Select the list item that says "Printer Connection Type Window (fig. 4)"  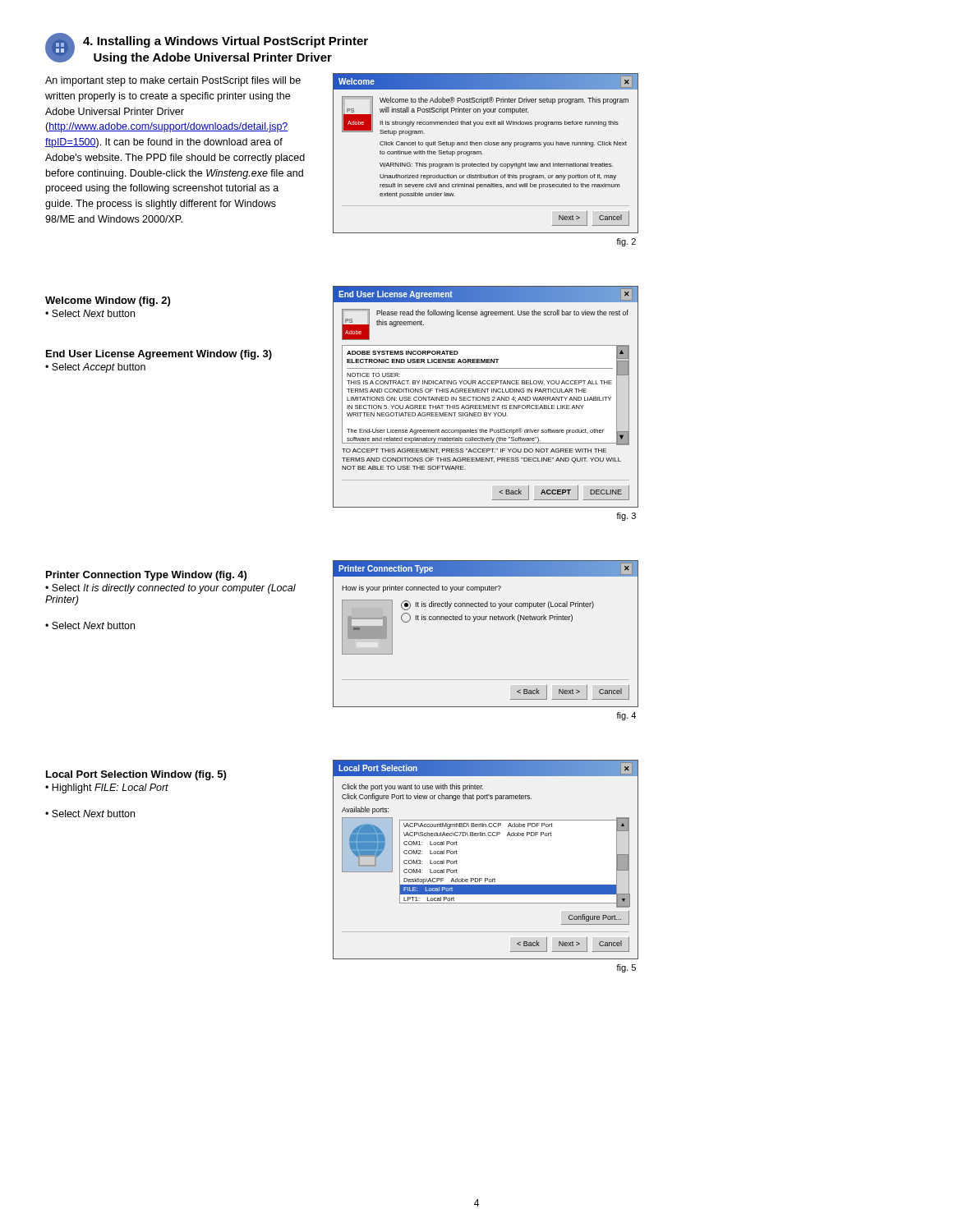[146, 574]
